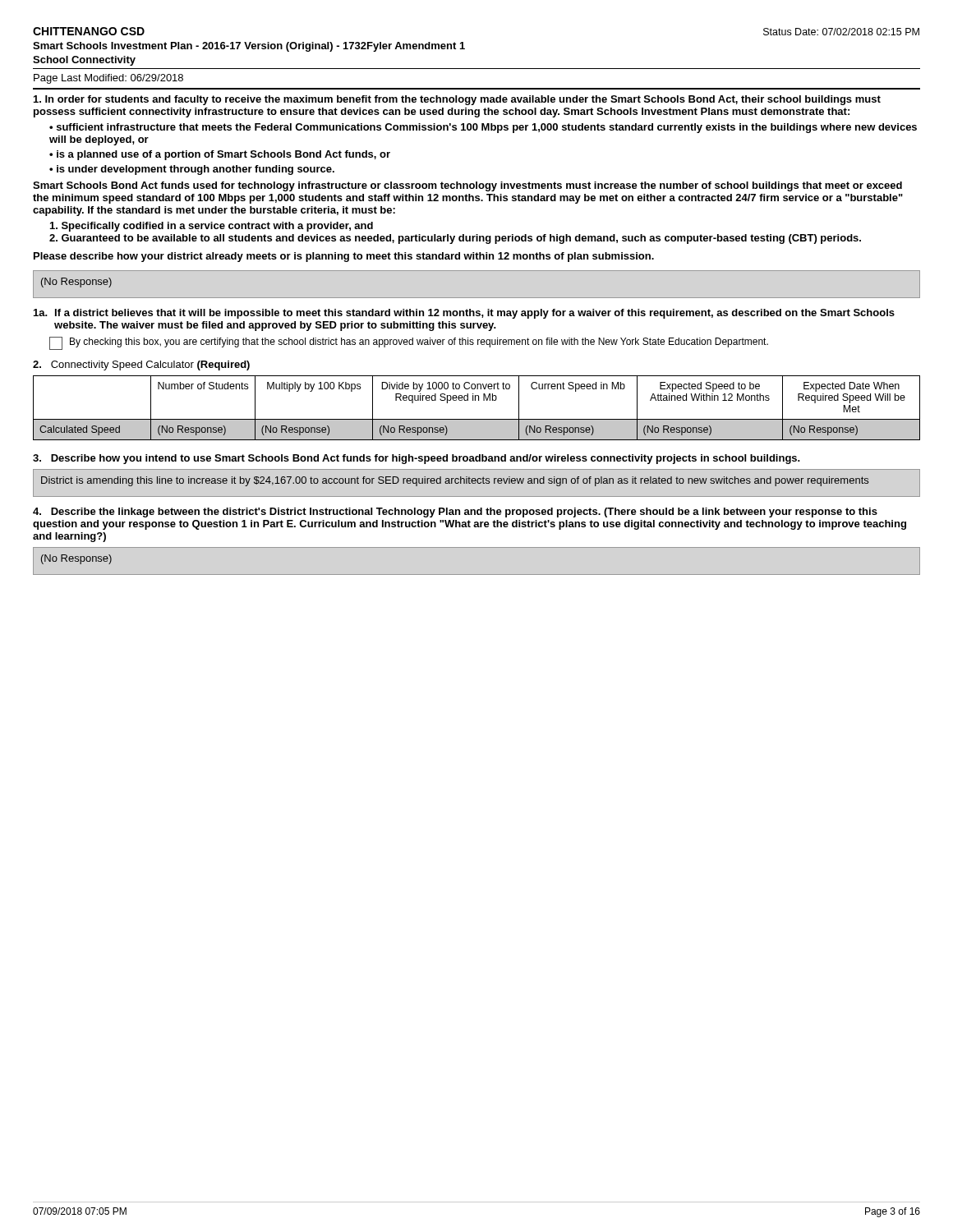953x1232 pixels.
Task: Where is the passage that starts "1a. If a district believes that it will"?
Action: point(476,328)
